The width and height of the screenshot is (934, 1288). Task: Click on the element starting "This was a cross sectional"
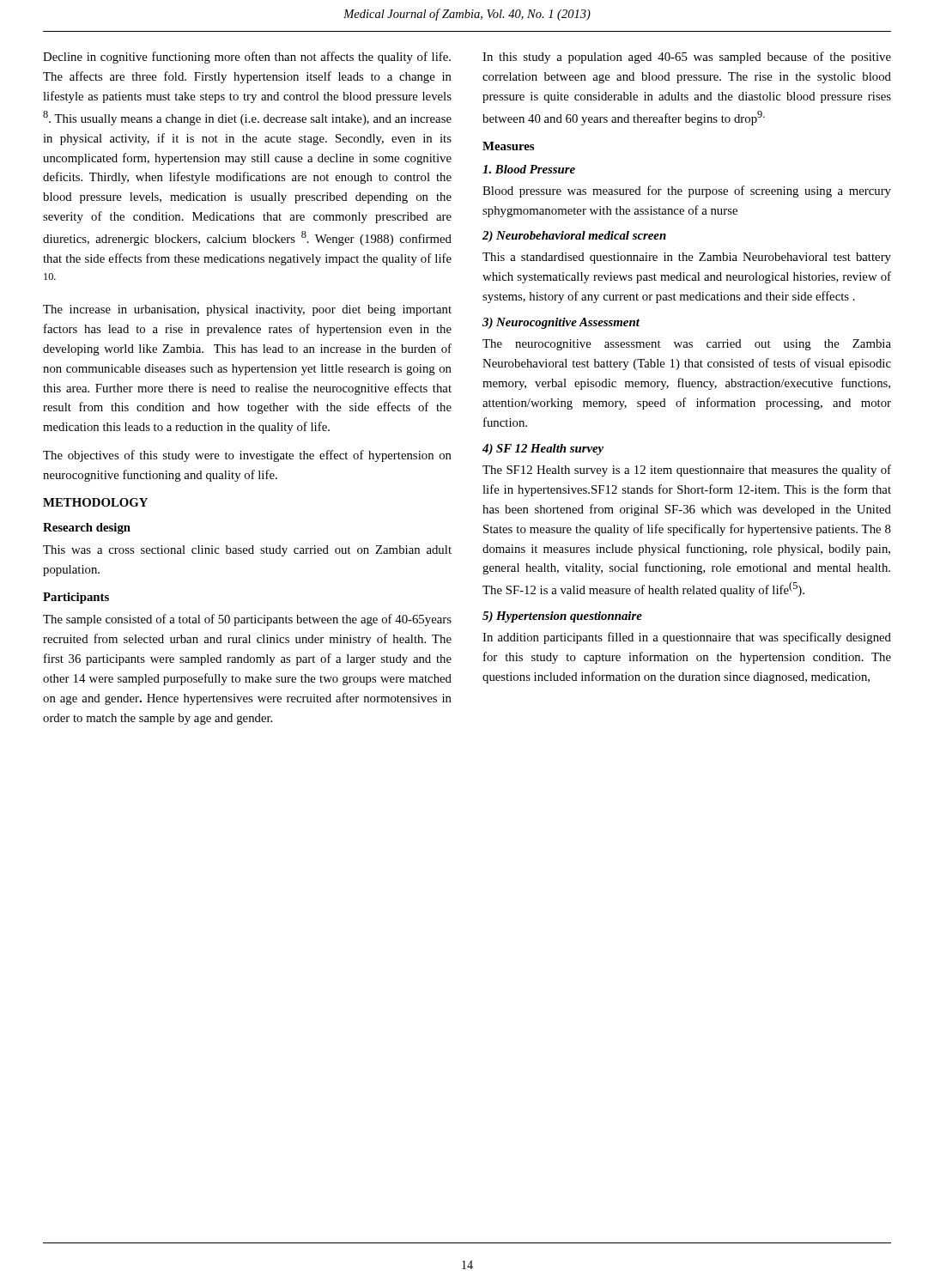click(247, 560)
